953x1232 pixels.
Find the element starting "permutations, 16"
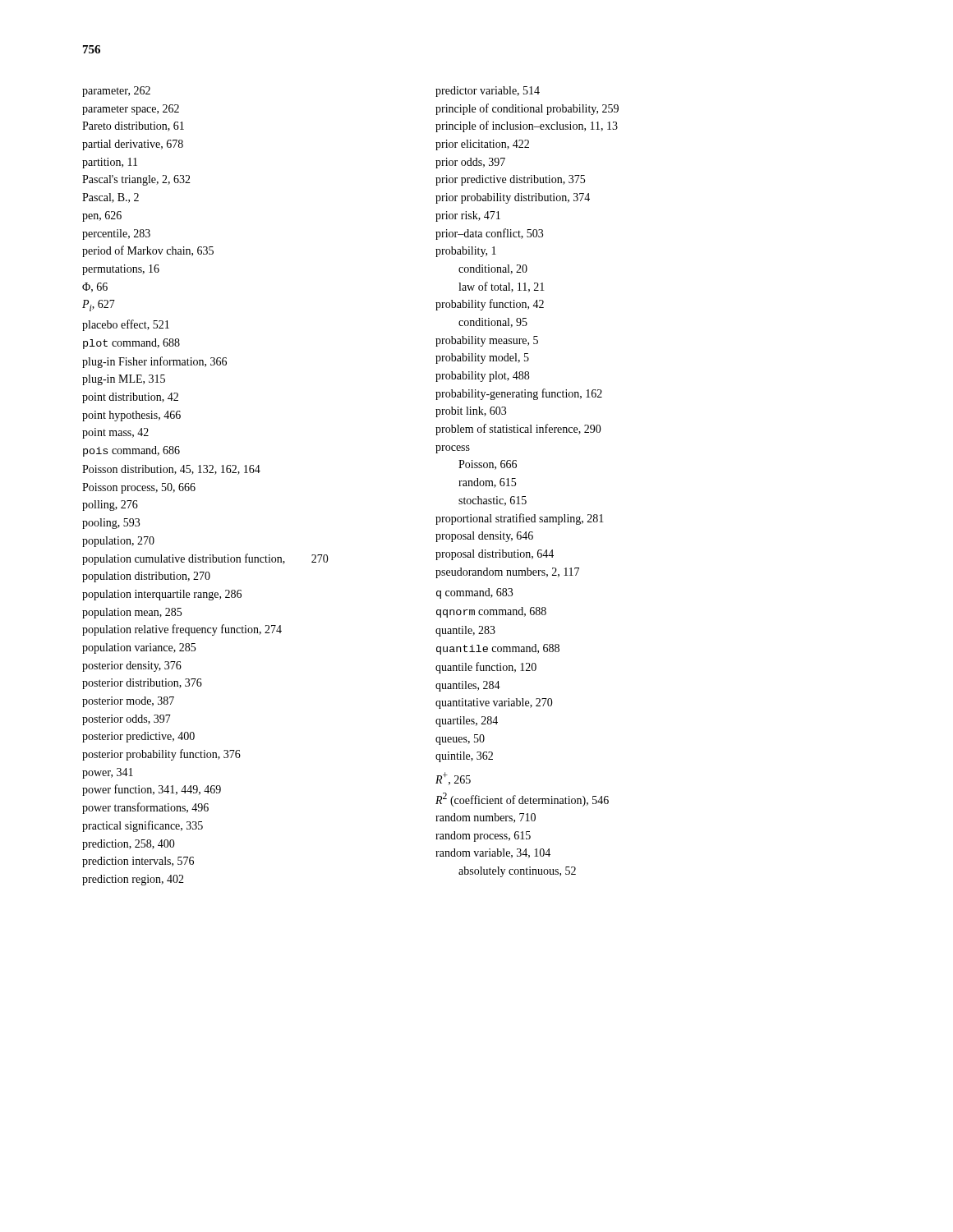(x=121, y=269)
